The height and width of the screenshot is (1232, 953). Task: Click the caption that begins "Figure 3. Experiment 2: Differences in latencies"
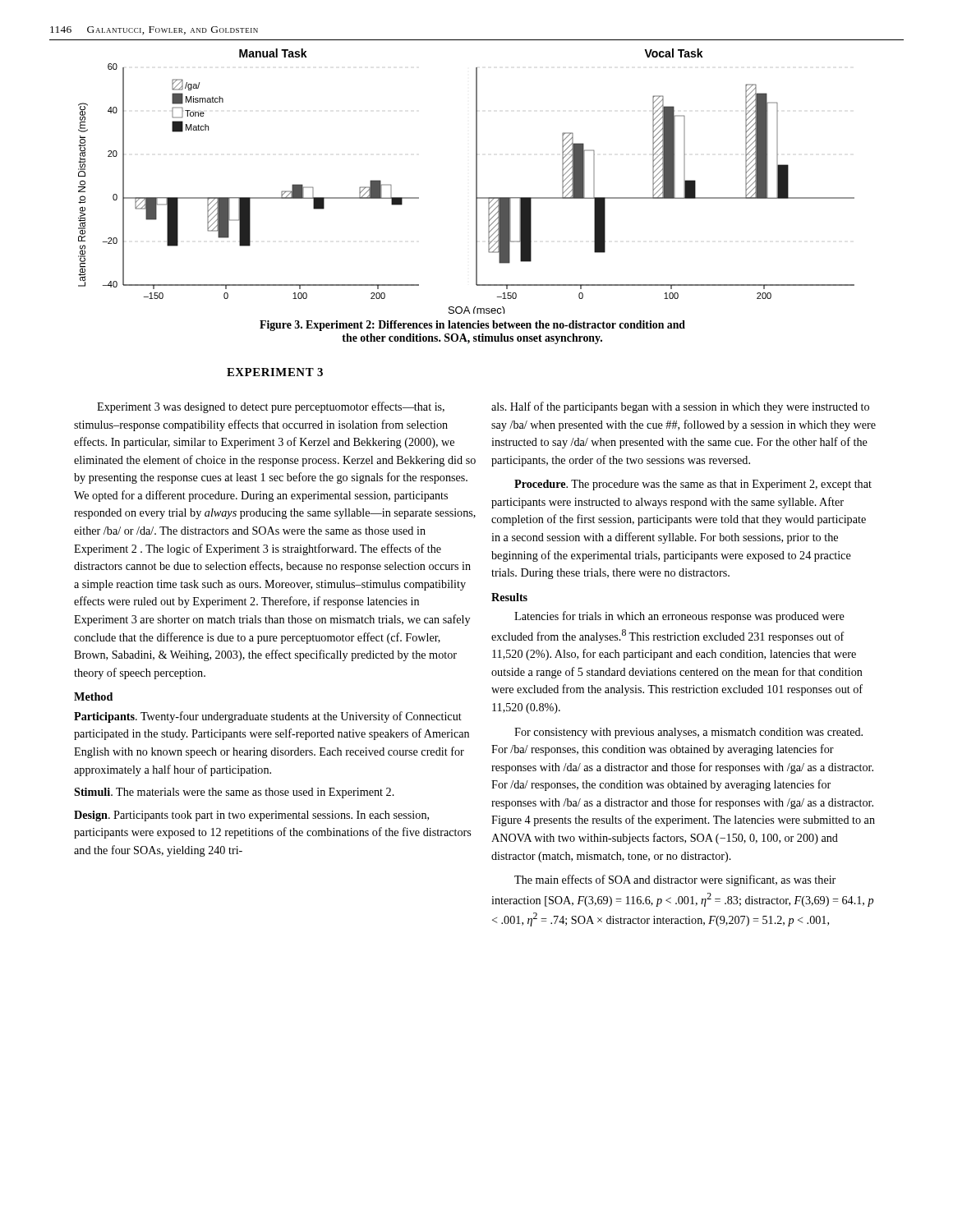[x=472, y=331]
